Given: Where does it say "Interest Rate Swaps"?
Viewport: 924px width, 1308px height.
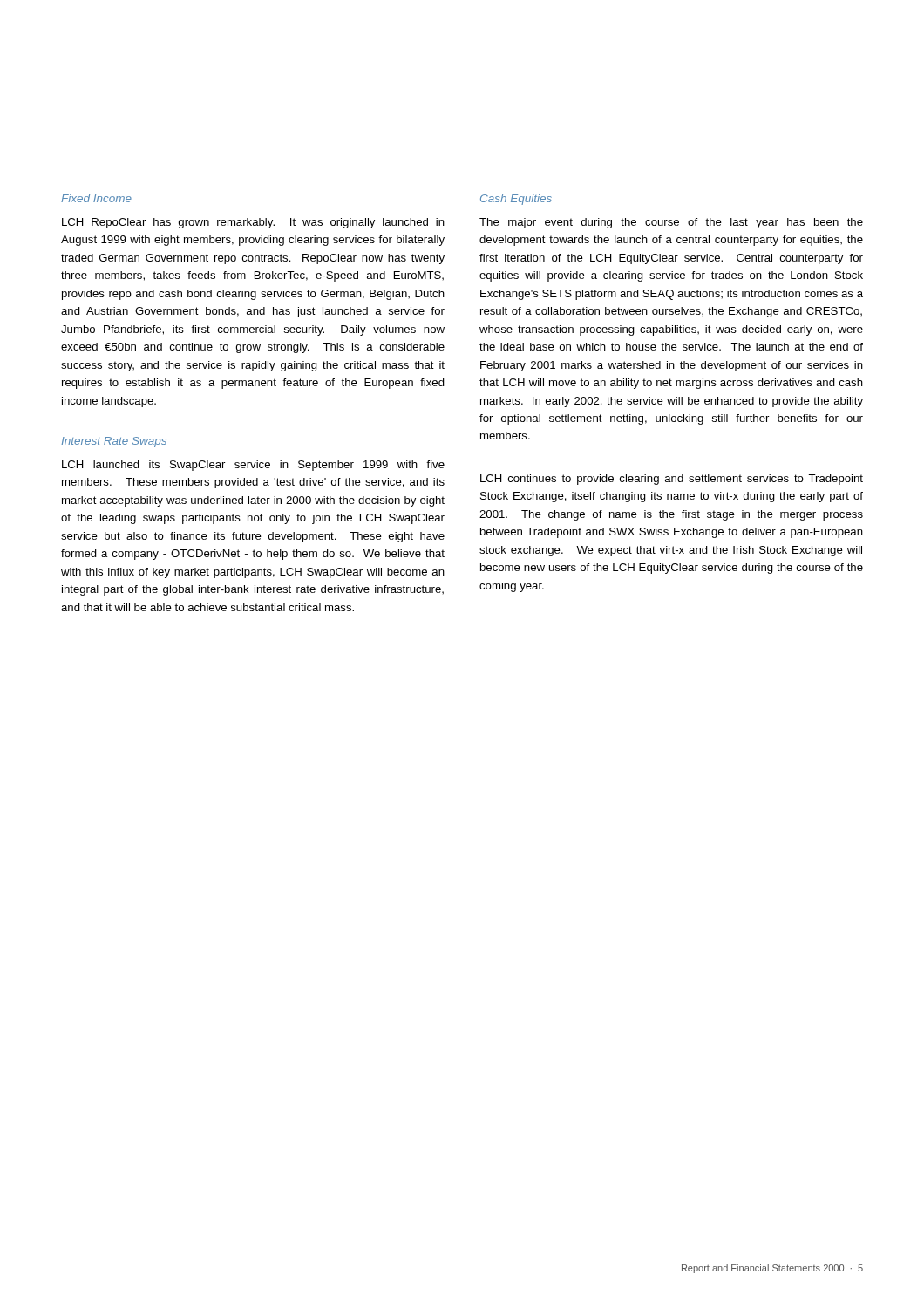Looking at the screenshot, I should pos(114,441).
